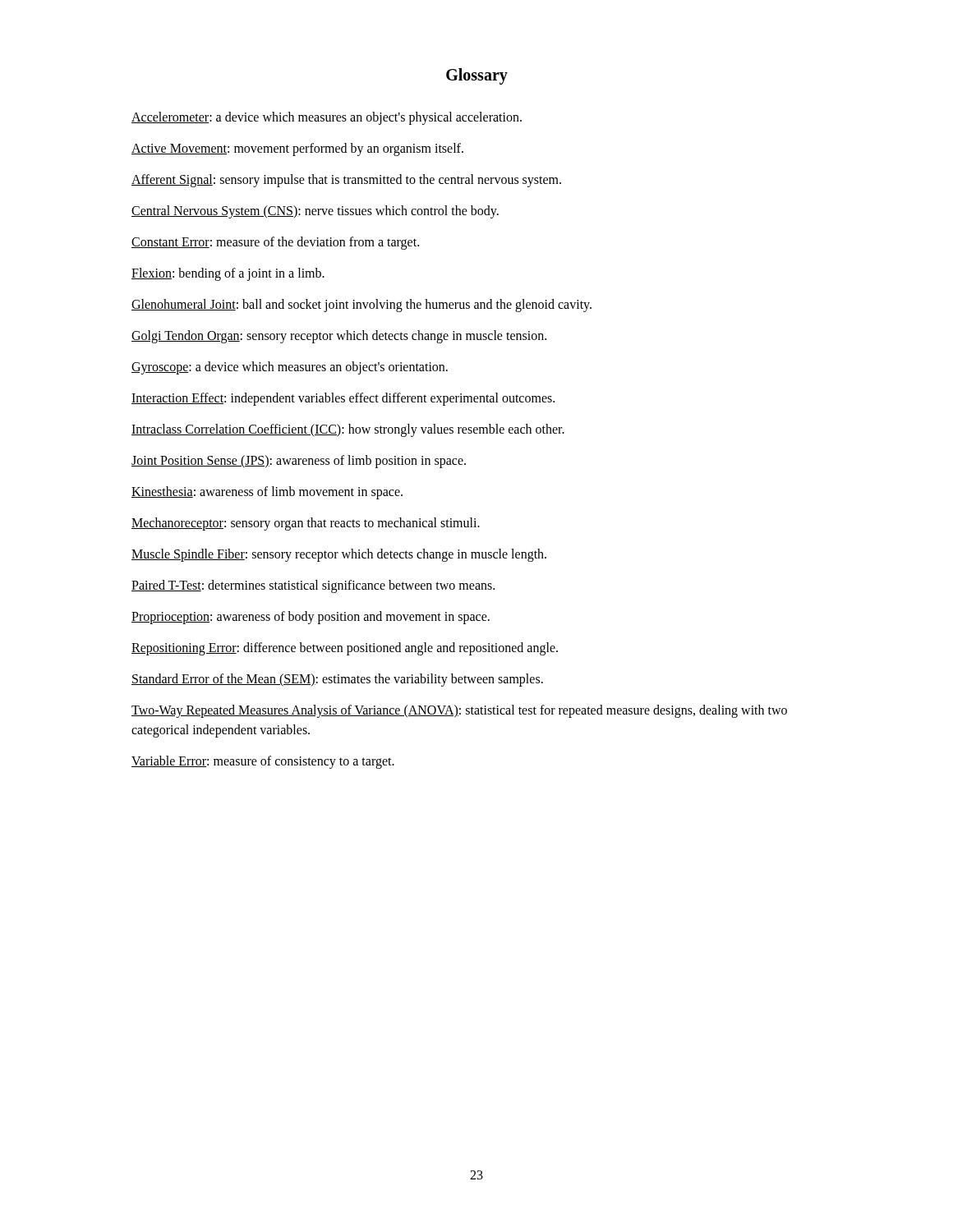Viewport: 953px width, 1232px height.
Task: Locate the element starting "Repositioning Error: difference between positioned angle and repositioned"
Action: (x=345, y=648)
